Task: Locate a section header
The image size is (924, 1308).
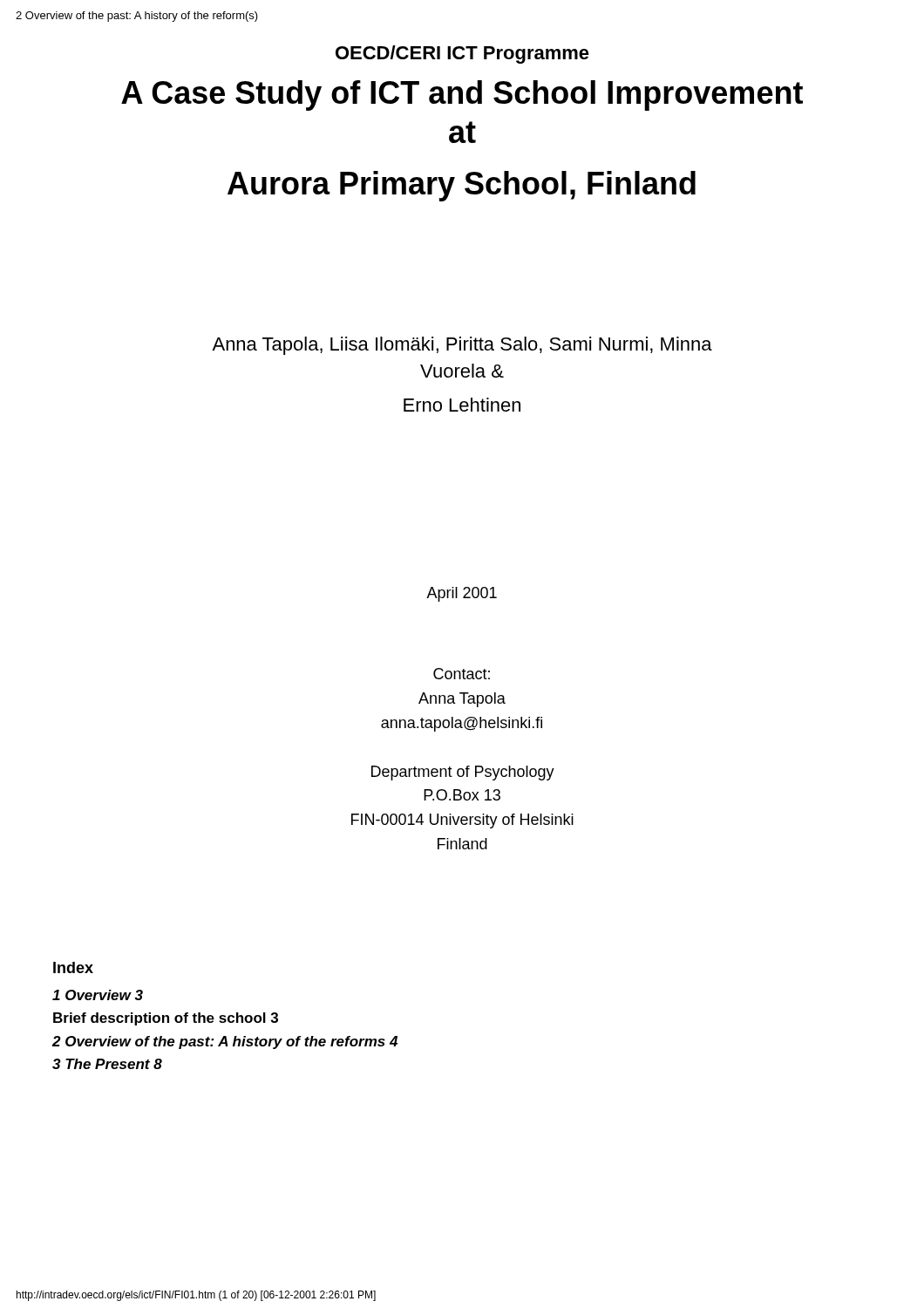Action: [x=73, y=968]
